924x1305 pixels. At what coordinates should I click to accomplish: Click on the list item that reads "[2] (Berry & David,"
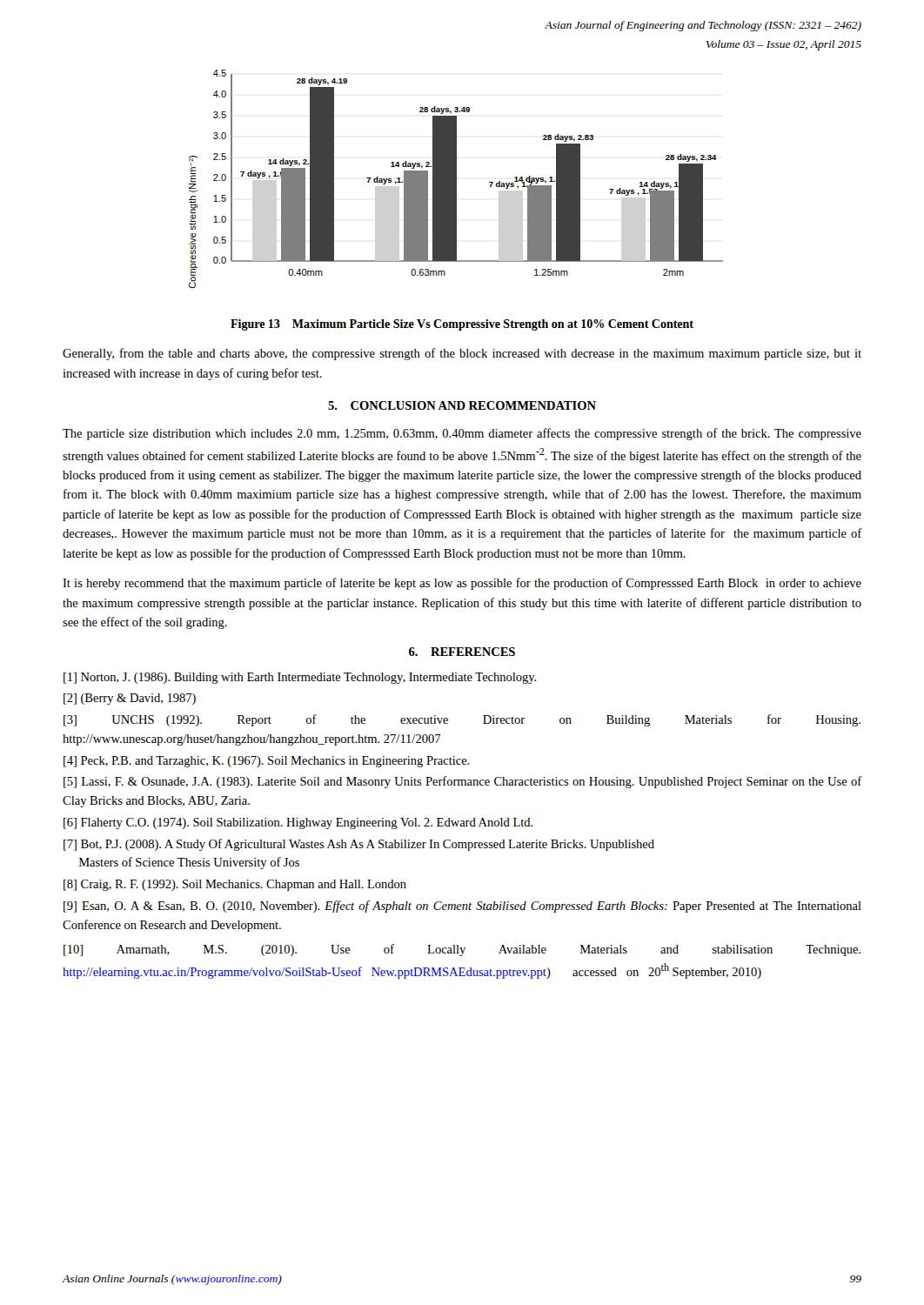(129, 698)
